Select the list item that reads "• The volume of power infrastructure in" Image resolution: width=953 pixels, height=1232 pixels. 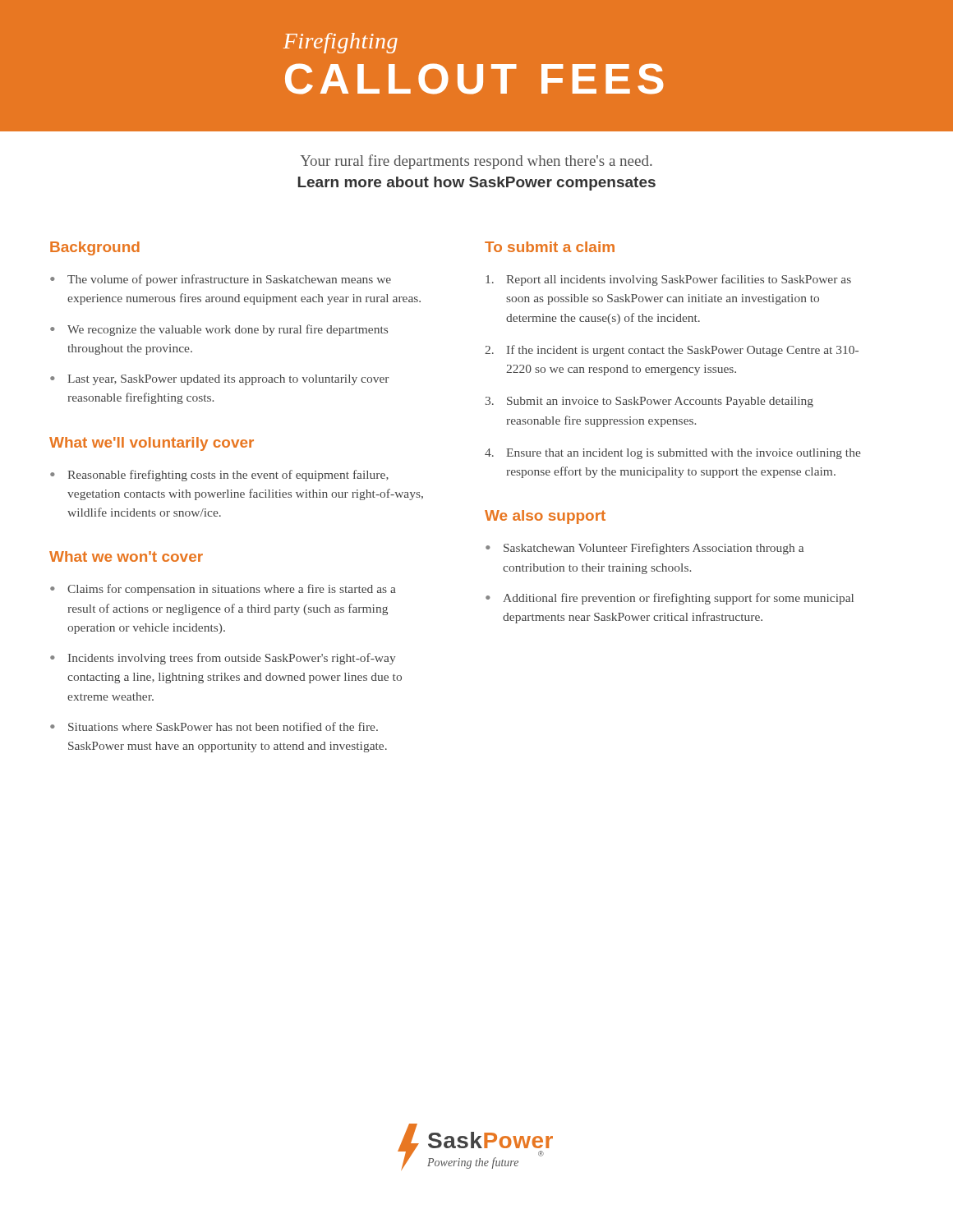pos(238,289)
